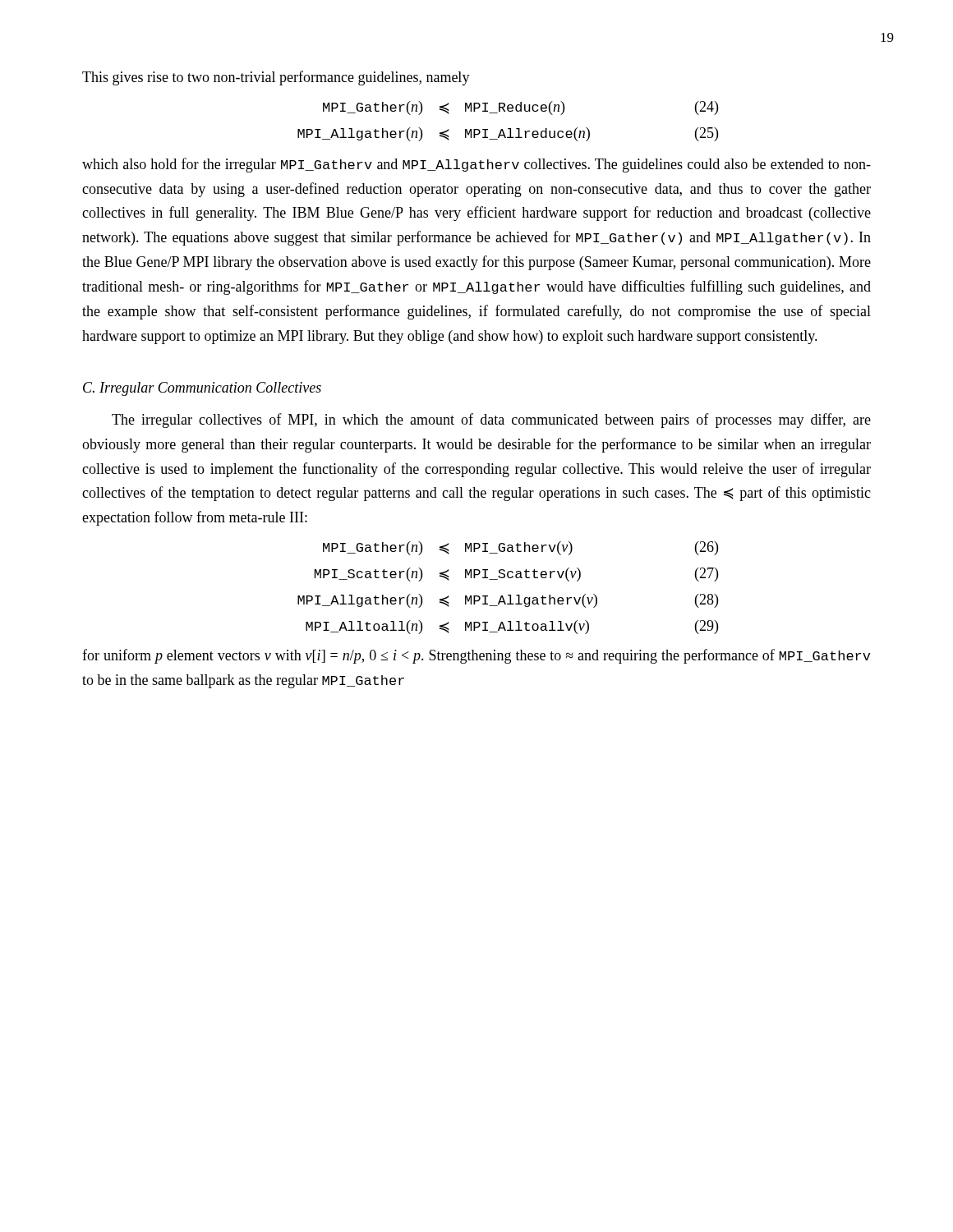Locate the text "MPI_Allgather(n) ≼ MPI_Allgatherv(v) (28)"

point(476,600)
